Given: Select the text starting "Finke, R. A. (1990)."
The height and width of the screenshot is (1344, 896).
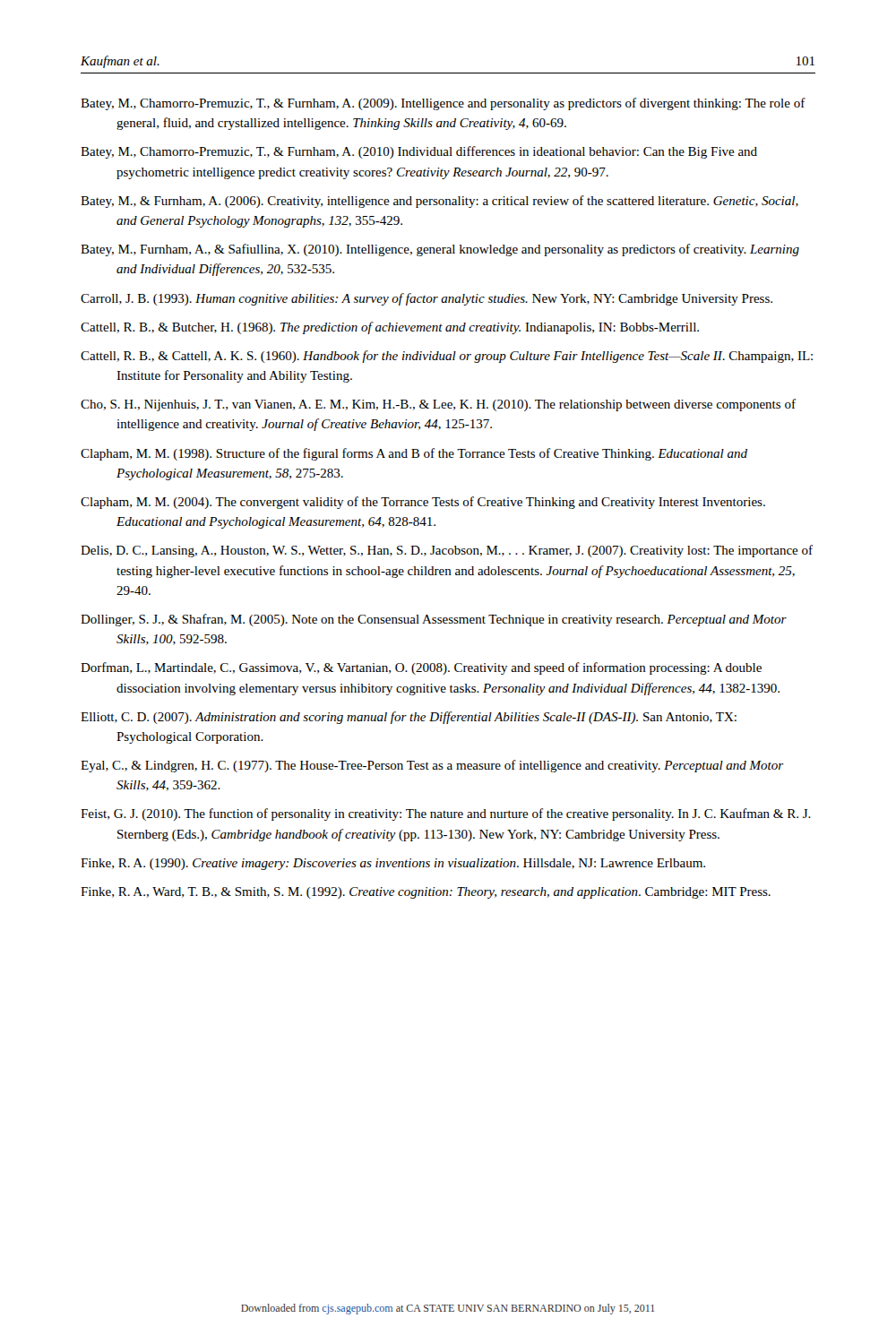Looking at the screenshot, I should point(393,863).
